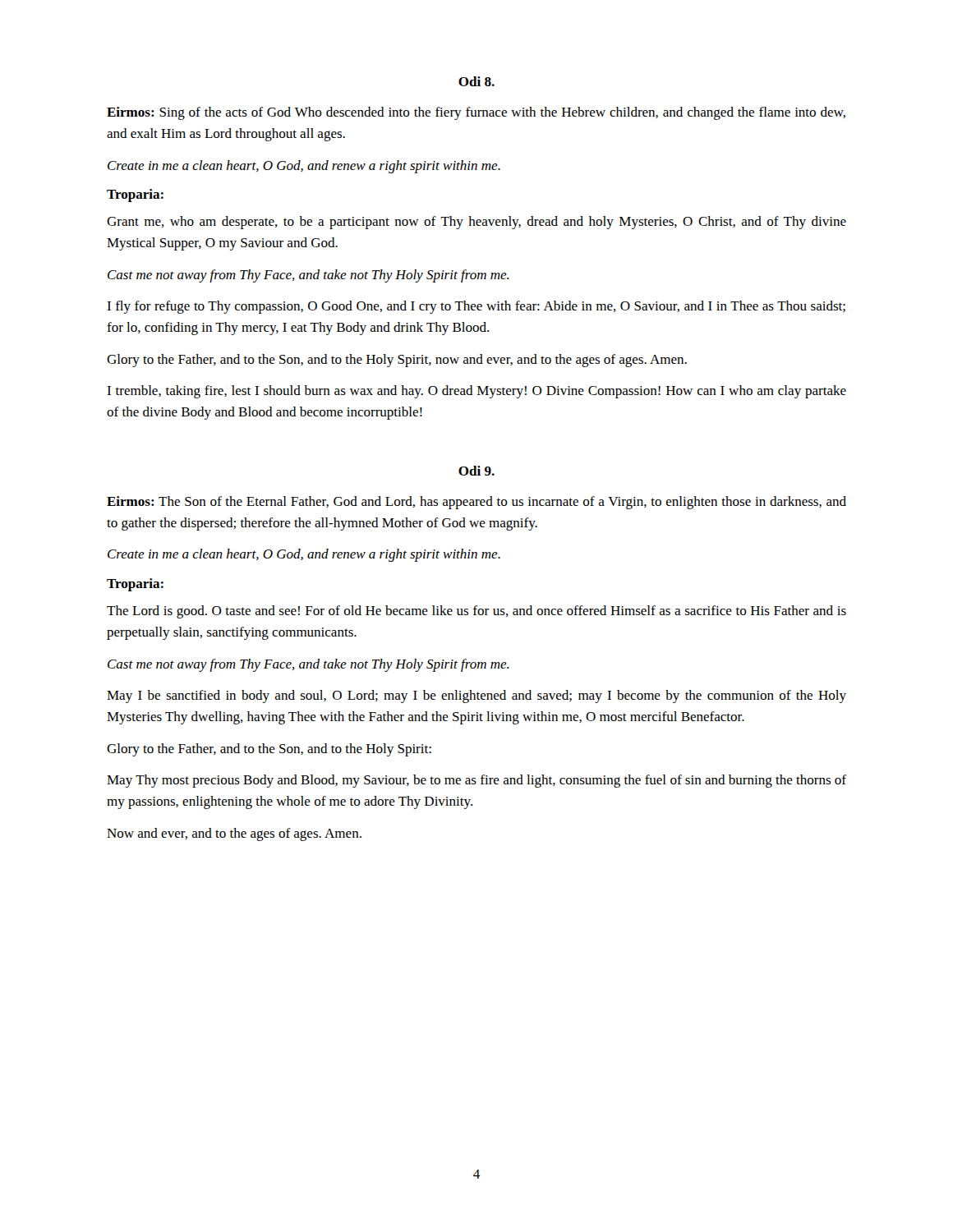Point to the region starting "Eirmos: The Son"

point(476,512)
